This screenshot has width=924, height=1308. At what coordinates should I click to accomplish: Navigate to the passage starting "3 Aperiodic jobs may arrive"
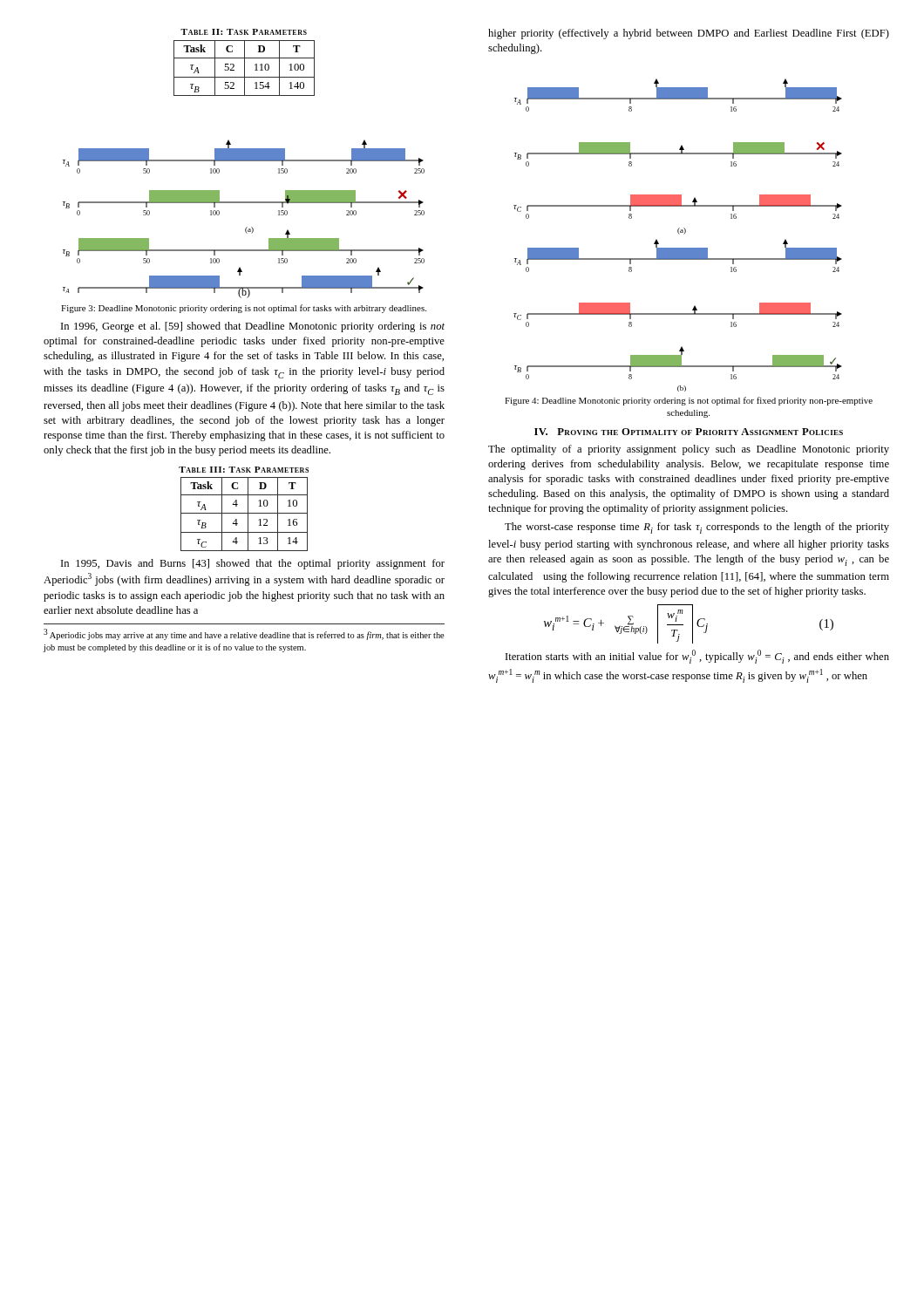point(244,640)
